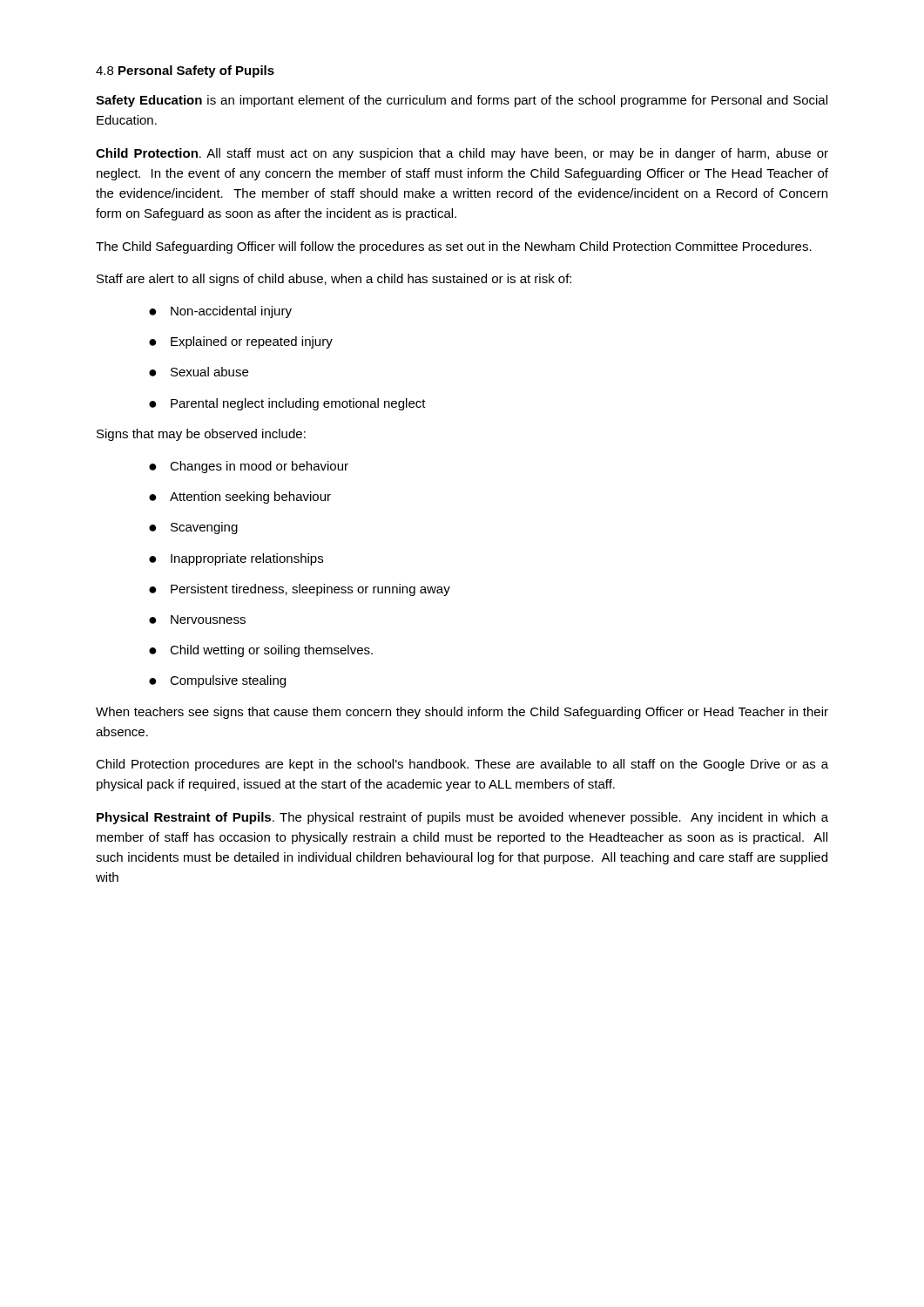Point to "●Parental neglect including emotional neglect"

pyautogui.click(x=287, y=404)
